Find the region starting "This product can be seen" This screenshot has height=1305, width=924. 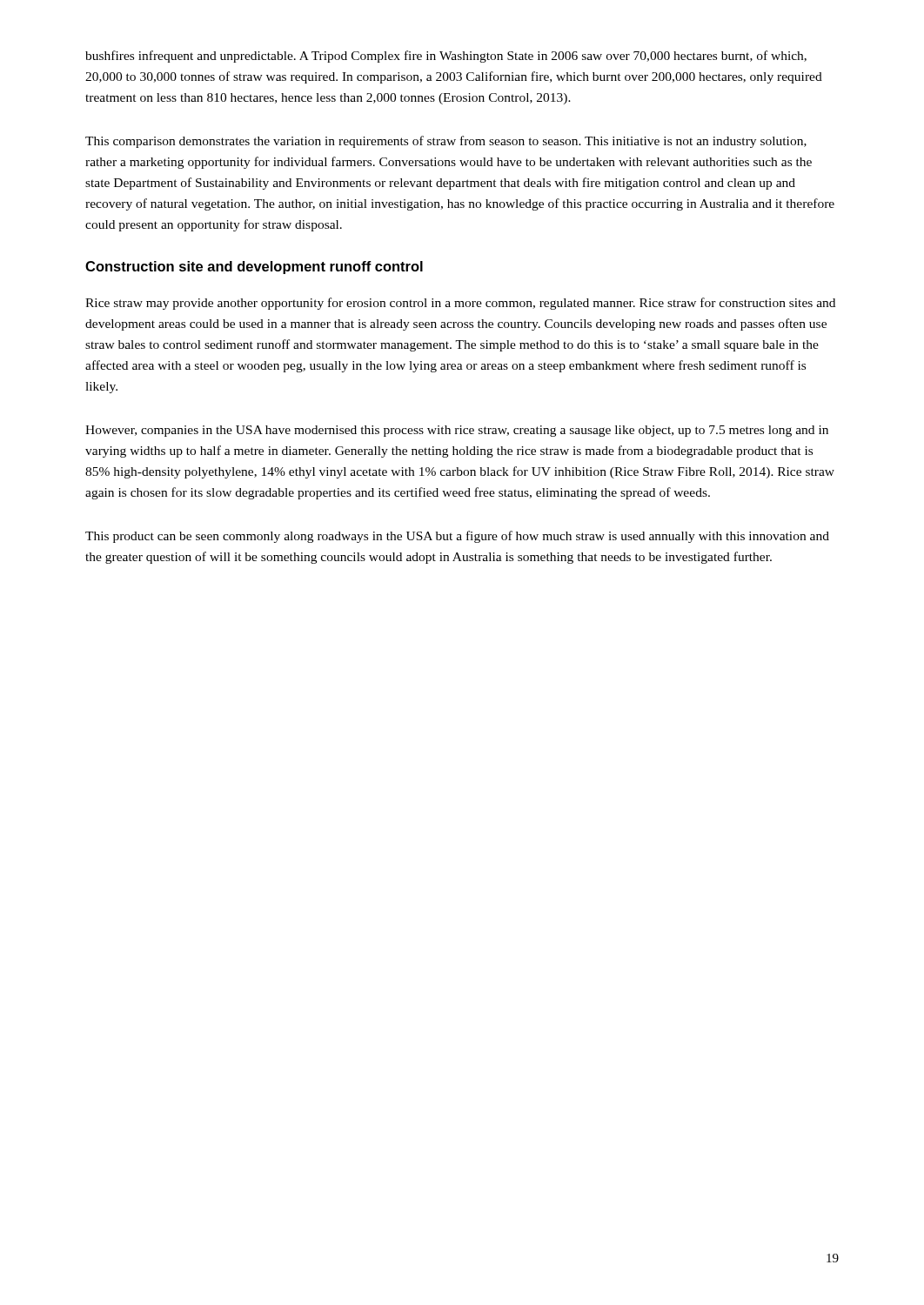pos(457,546)
